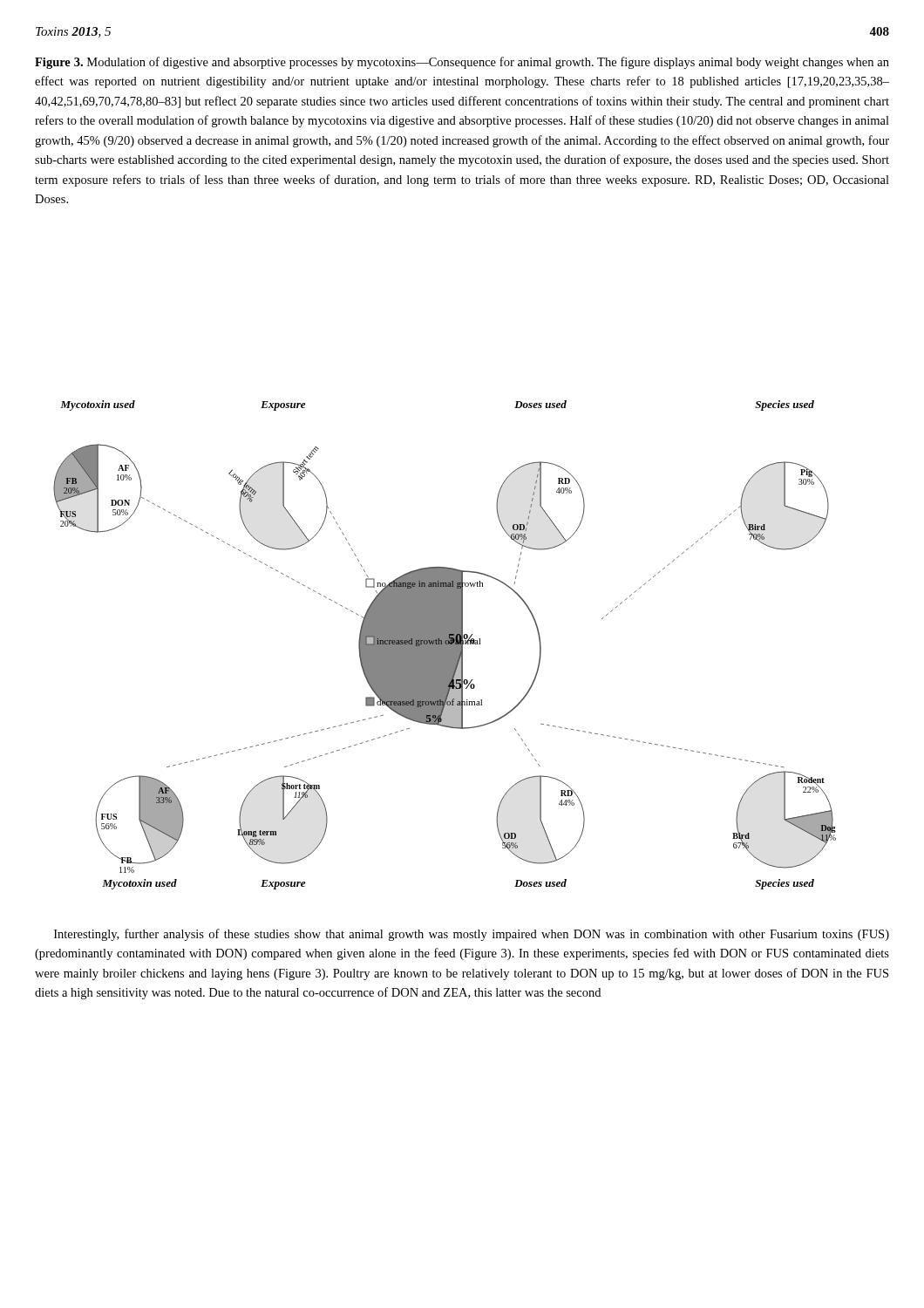Image resolution: width=924 pixels, height=1308 pixels.
Task: Locate the infographic
Action: [x=462, y=645]
